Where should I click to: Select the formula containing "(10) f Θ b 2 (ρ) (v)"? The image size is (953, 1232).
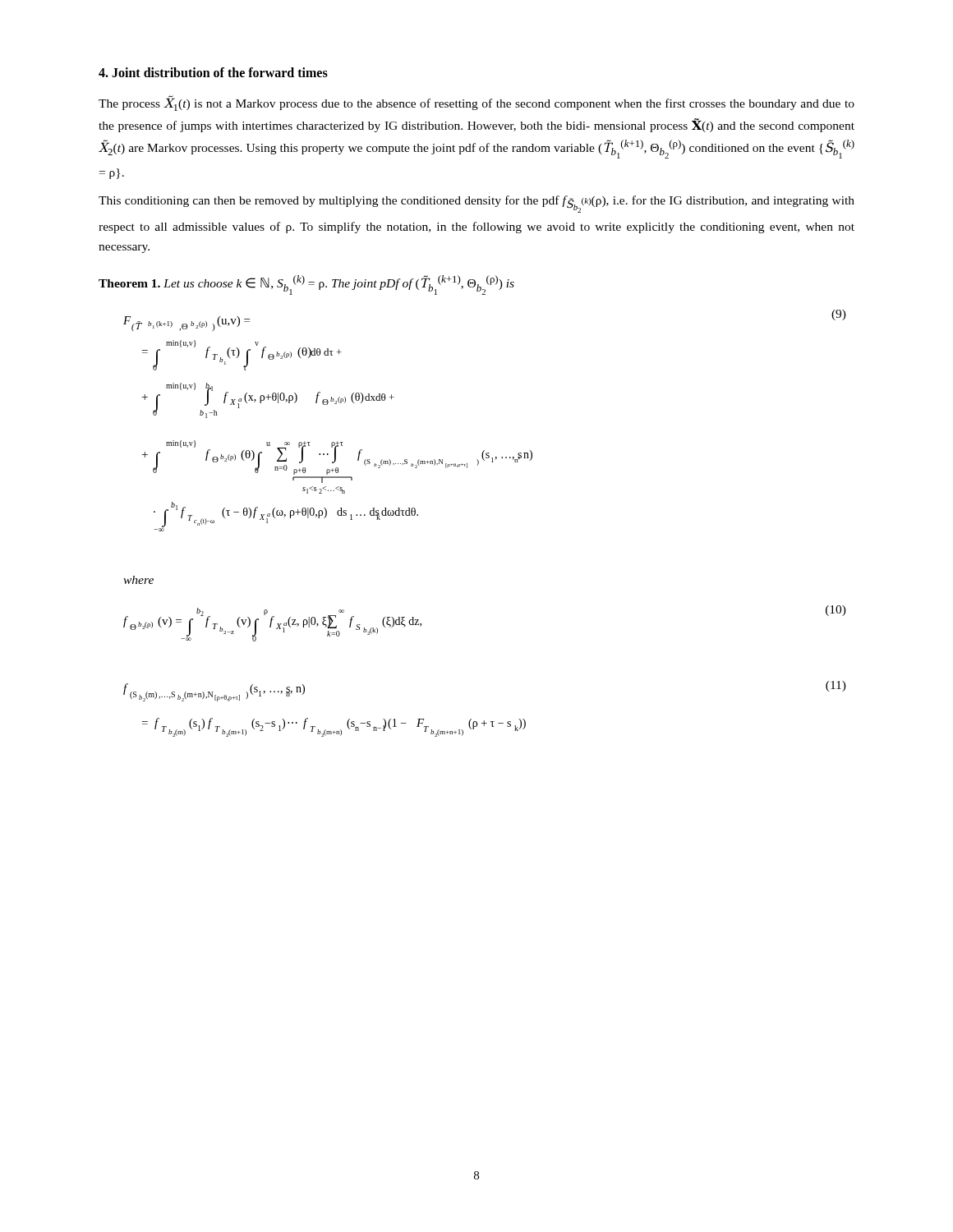(x=255, y=623)
